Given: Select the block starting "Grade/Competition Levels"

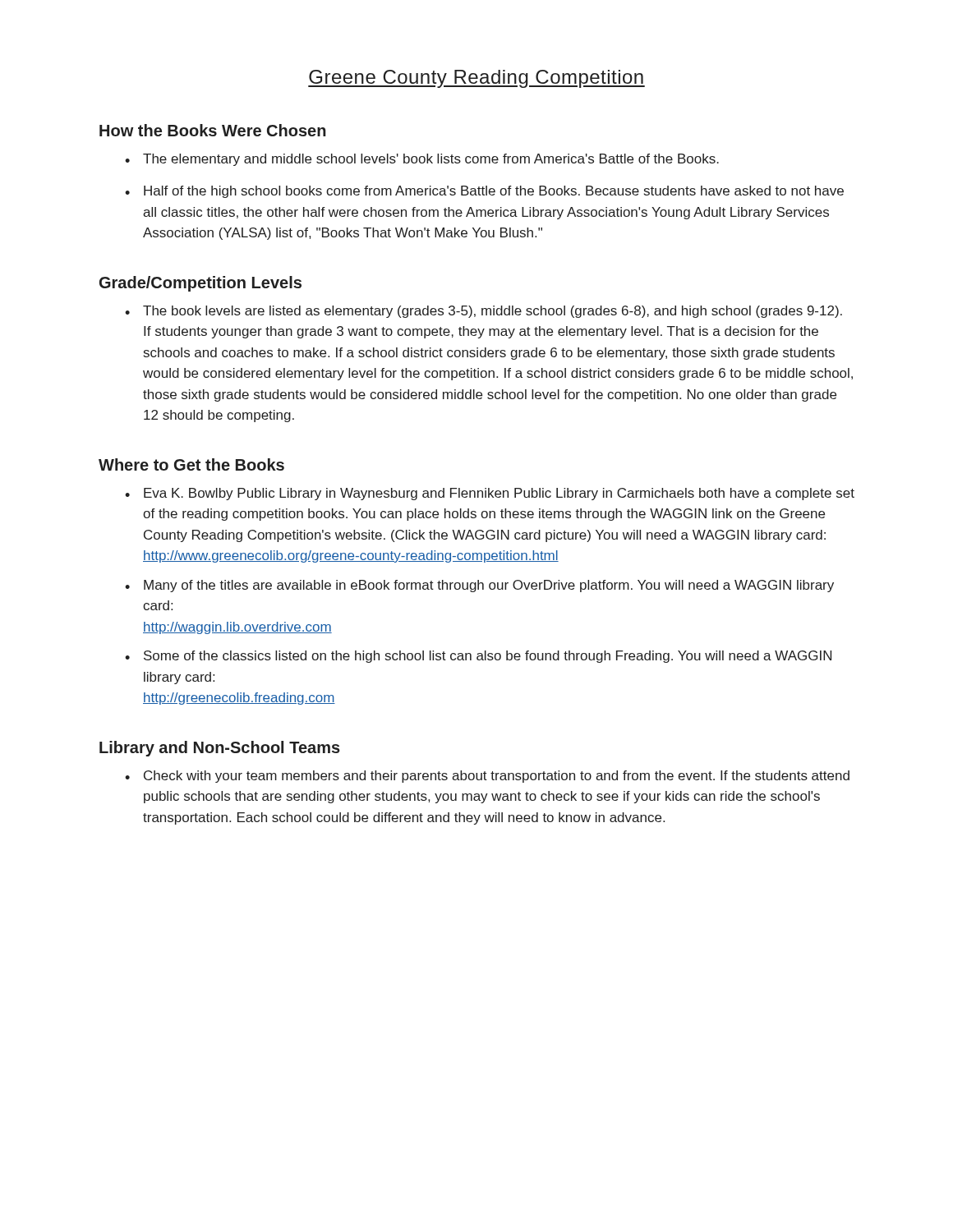Looking at the screenshot, I should [x=200, y=282].
